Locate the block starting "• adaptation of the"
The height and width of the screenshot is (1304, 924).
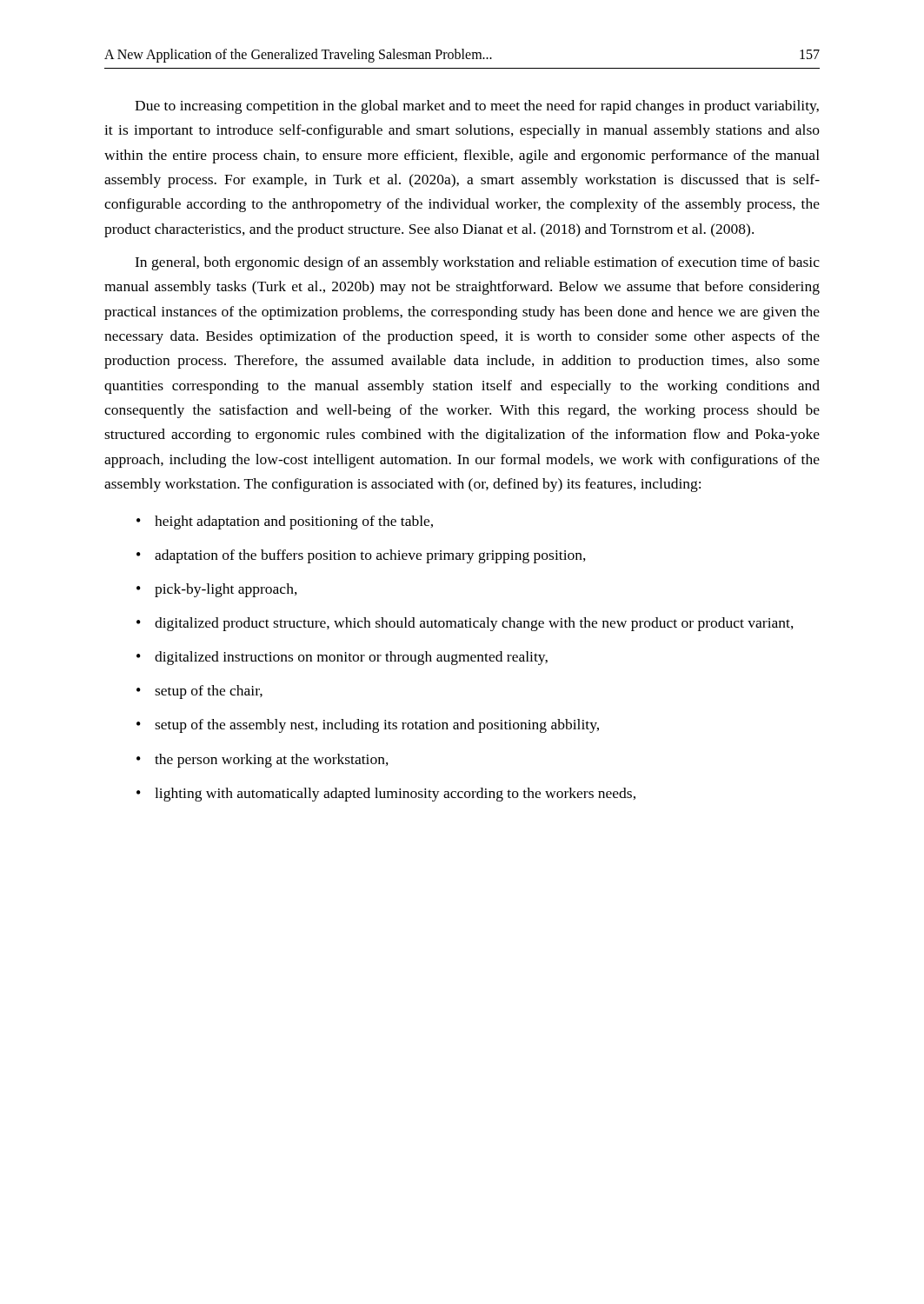click(x=478, y=555)
